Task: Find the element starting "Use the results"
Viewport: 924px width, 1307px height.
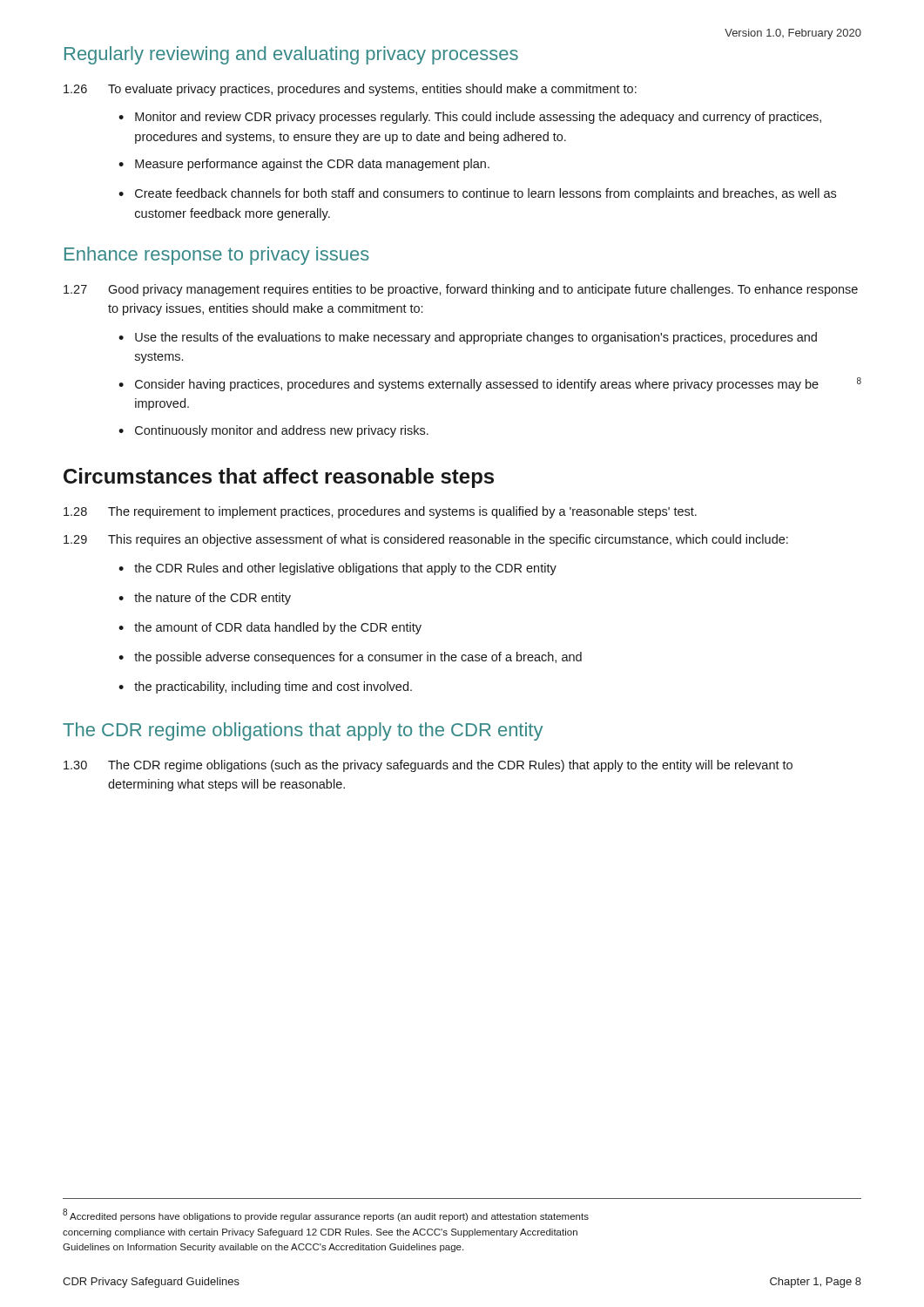Action: click(x=476, y=347)
